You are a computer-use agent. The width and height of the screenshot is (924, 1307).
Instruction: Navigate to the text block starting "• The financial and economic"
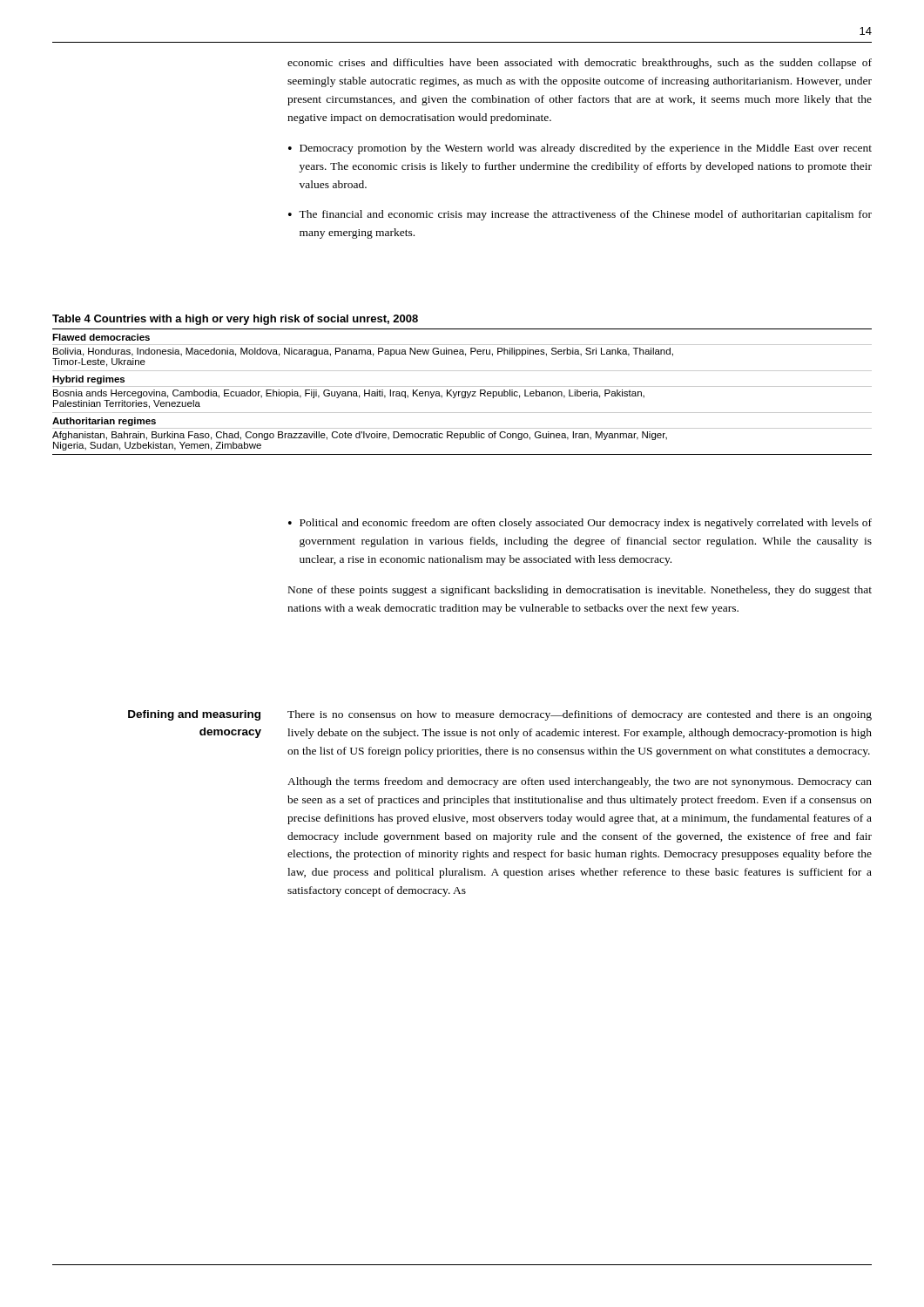point(580,224)
